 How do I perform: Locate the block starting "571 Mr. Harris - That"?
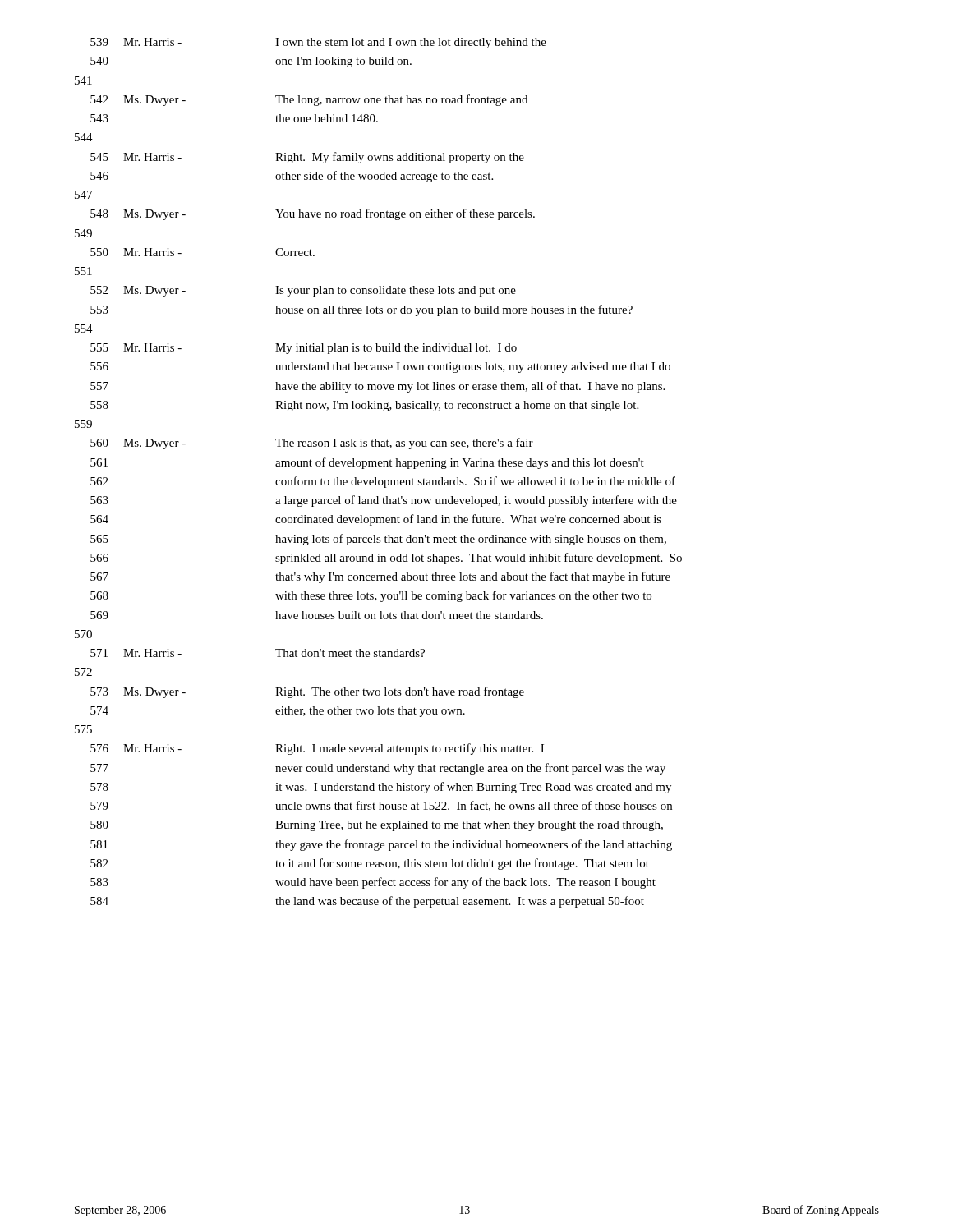(x=100, y=653)
